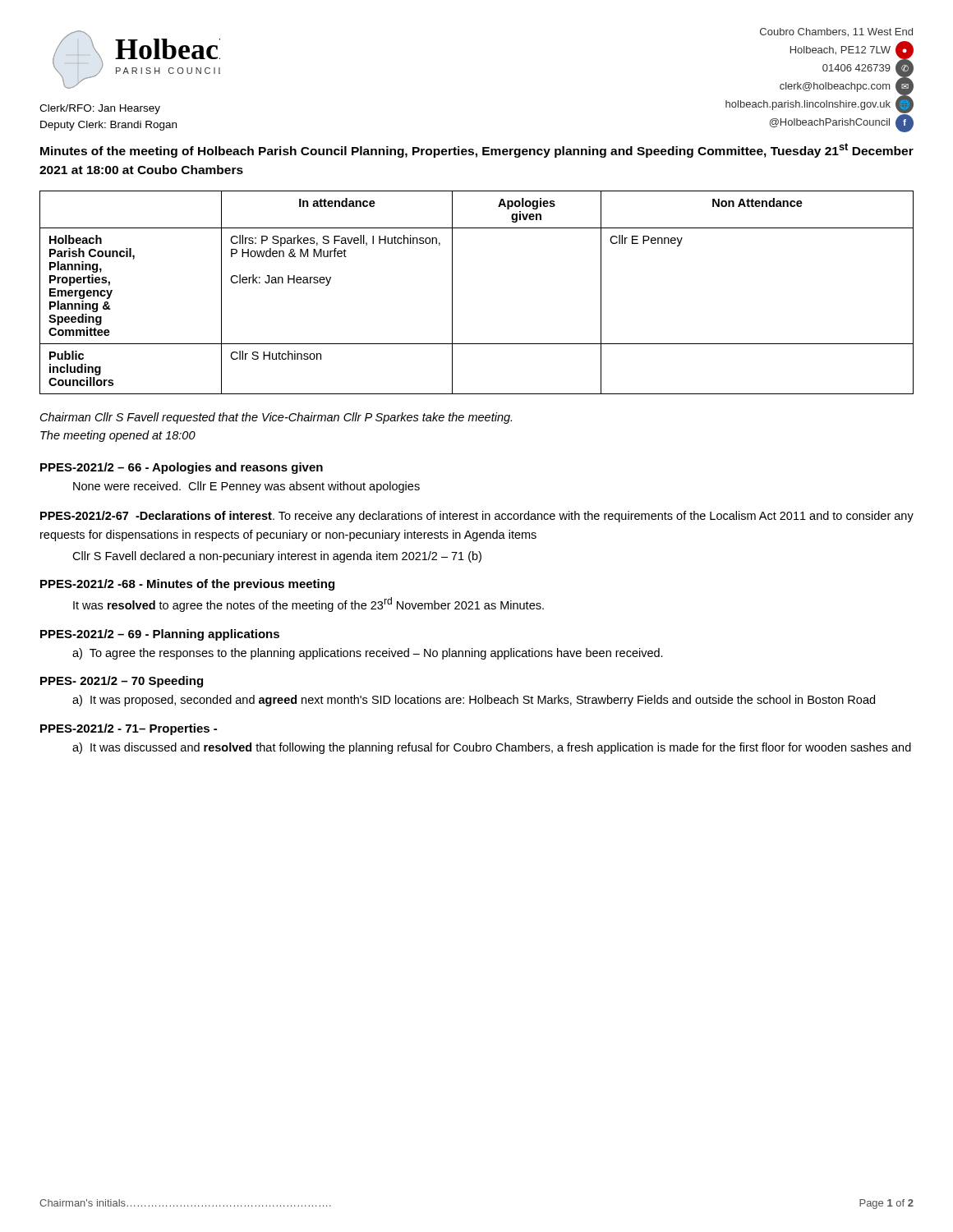Click on the text block starting "PPES-2021/2 -68 - Minutes of the previous"
This screenshot has width=953, height=1232.
[187, 584]
